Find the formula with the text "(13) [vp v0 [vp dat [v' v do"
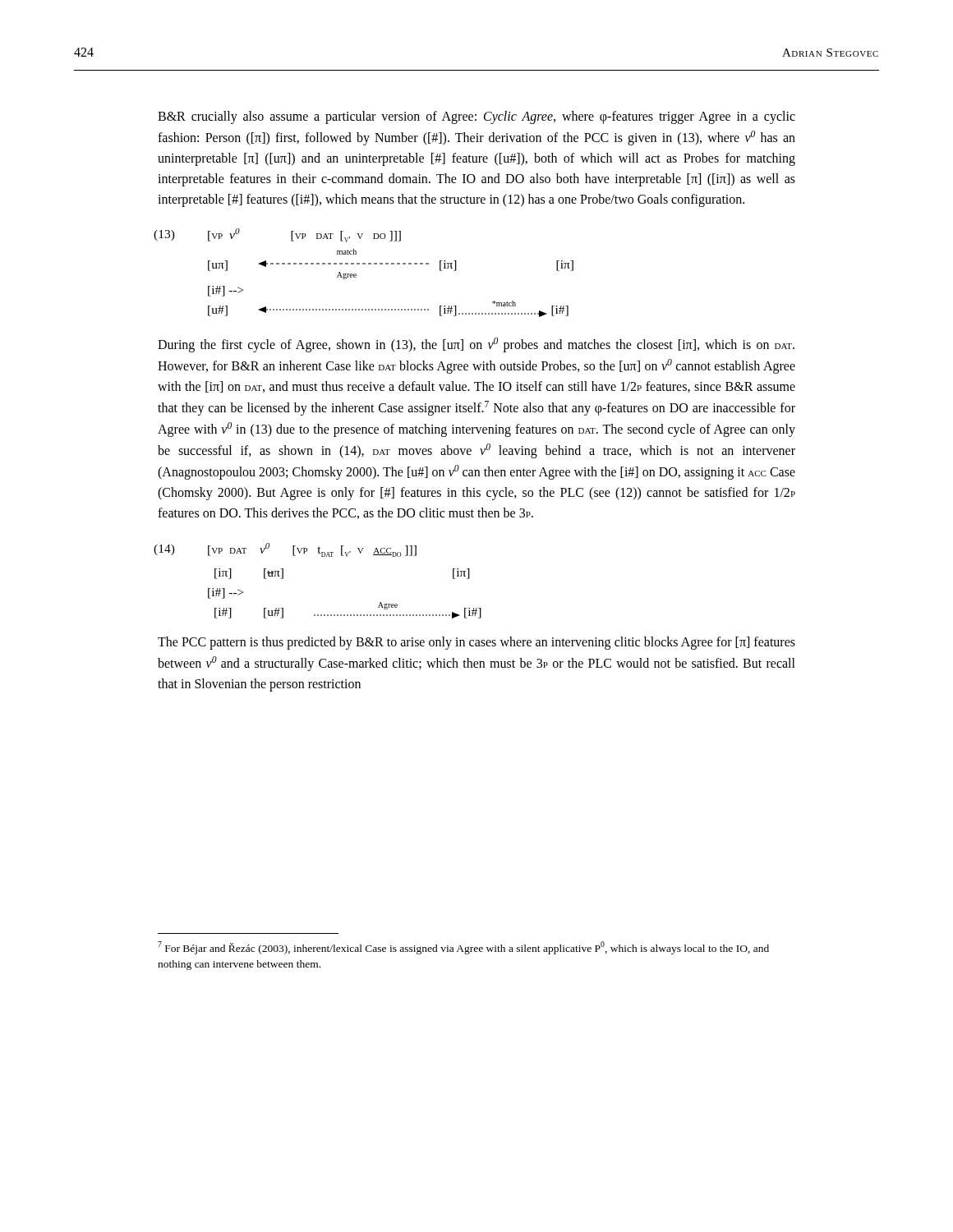Screen dimensions: 1232x953 (x=216, y=235)
